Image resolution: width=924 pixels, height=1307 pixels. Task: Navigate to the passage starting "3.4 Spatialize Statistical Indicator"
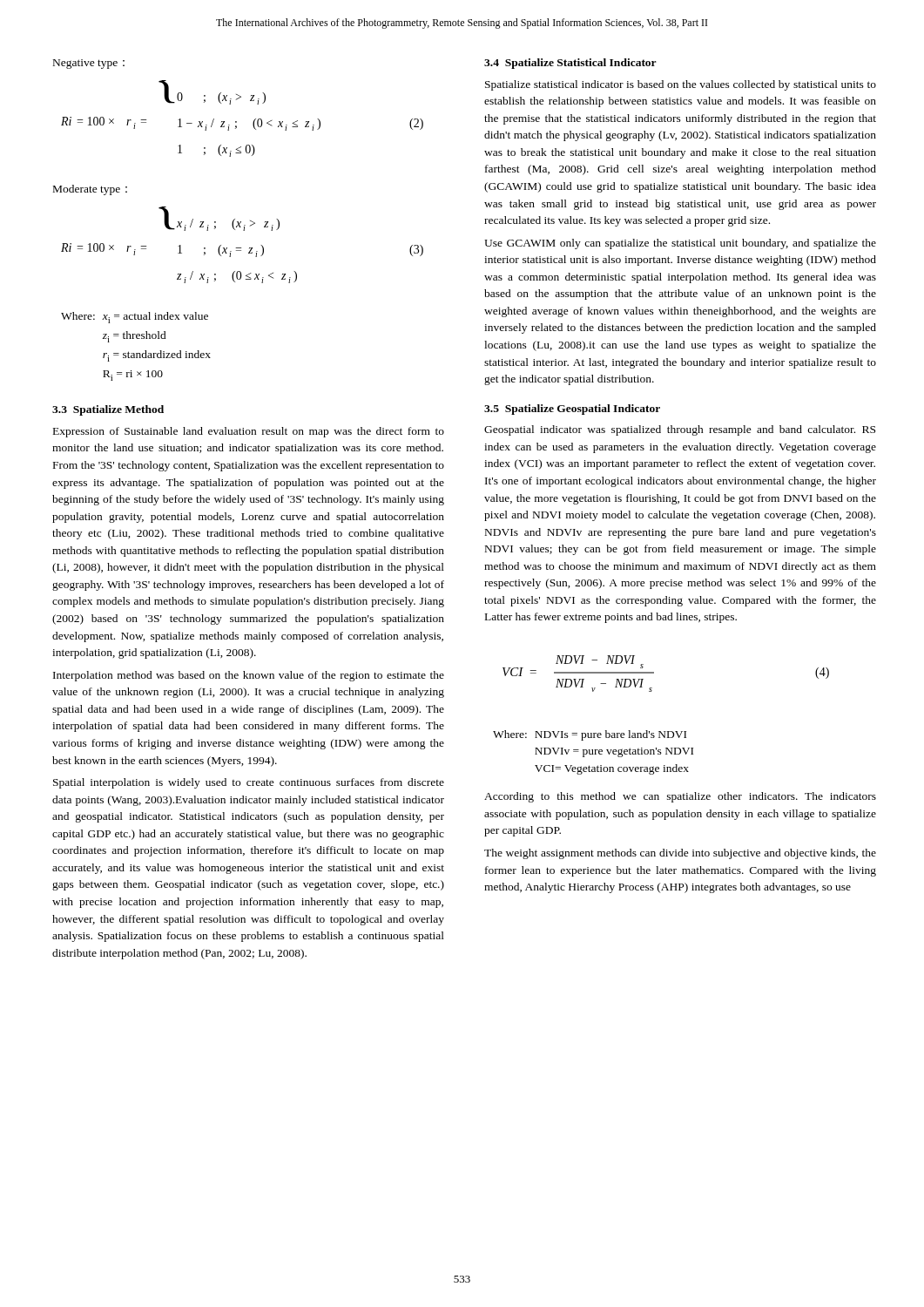tap(570, 62)
